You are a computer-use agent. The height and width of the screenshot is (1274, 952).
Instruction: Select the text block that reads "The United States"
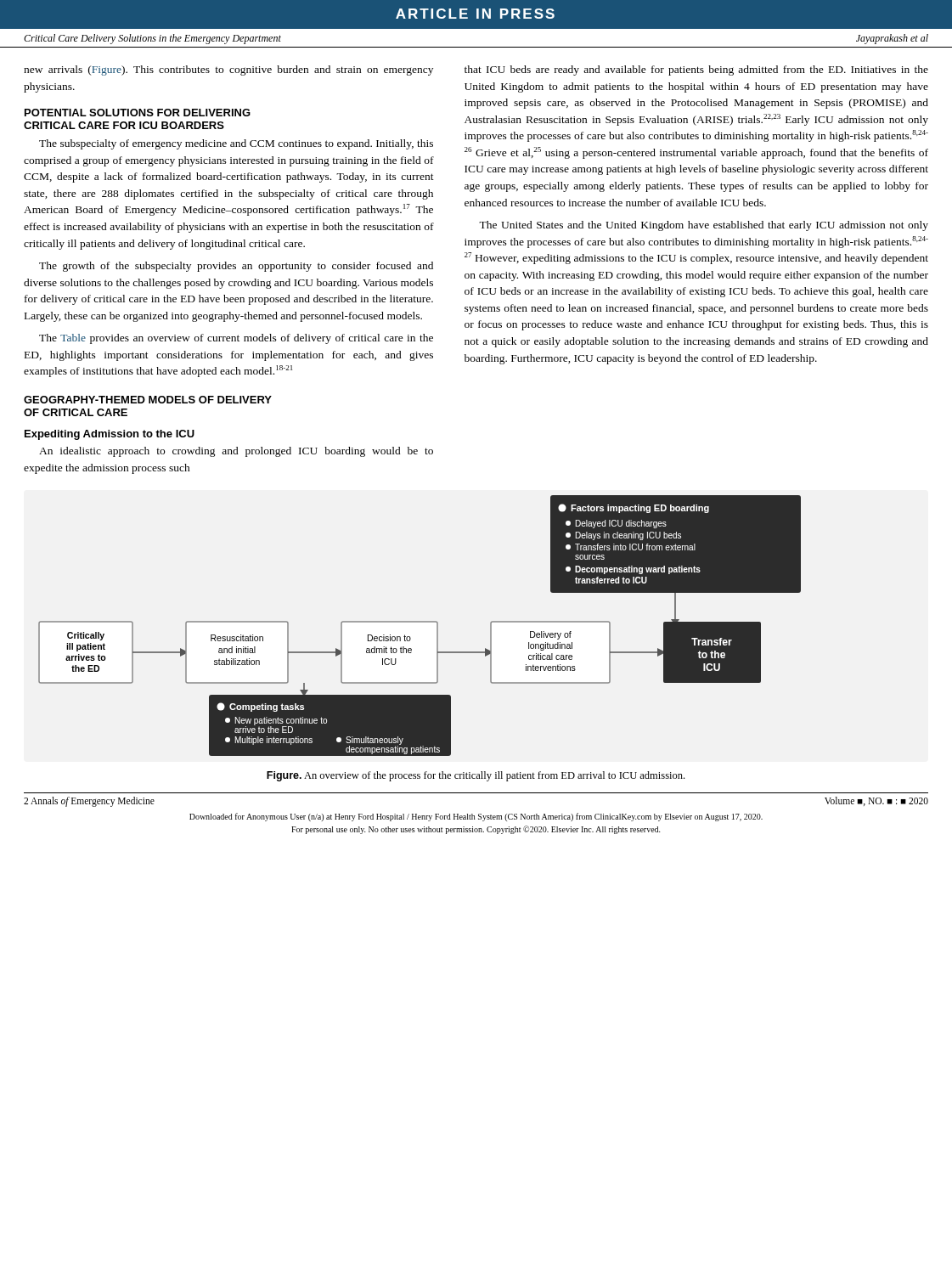point(696,291)
